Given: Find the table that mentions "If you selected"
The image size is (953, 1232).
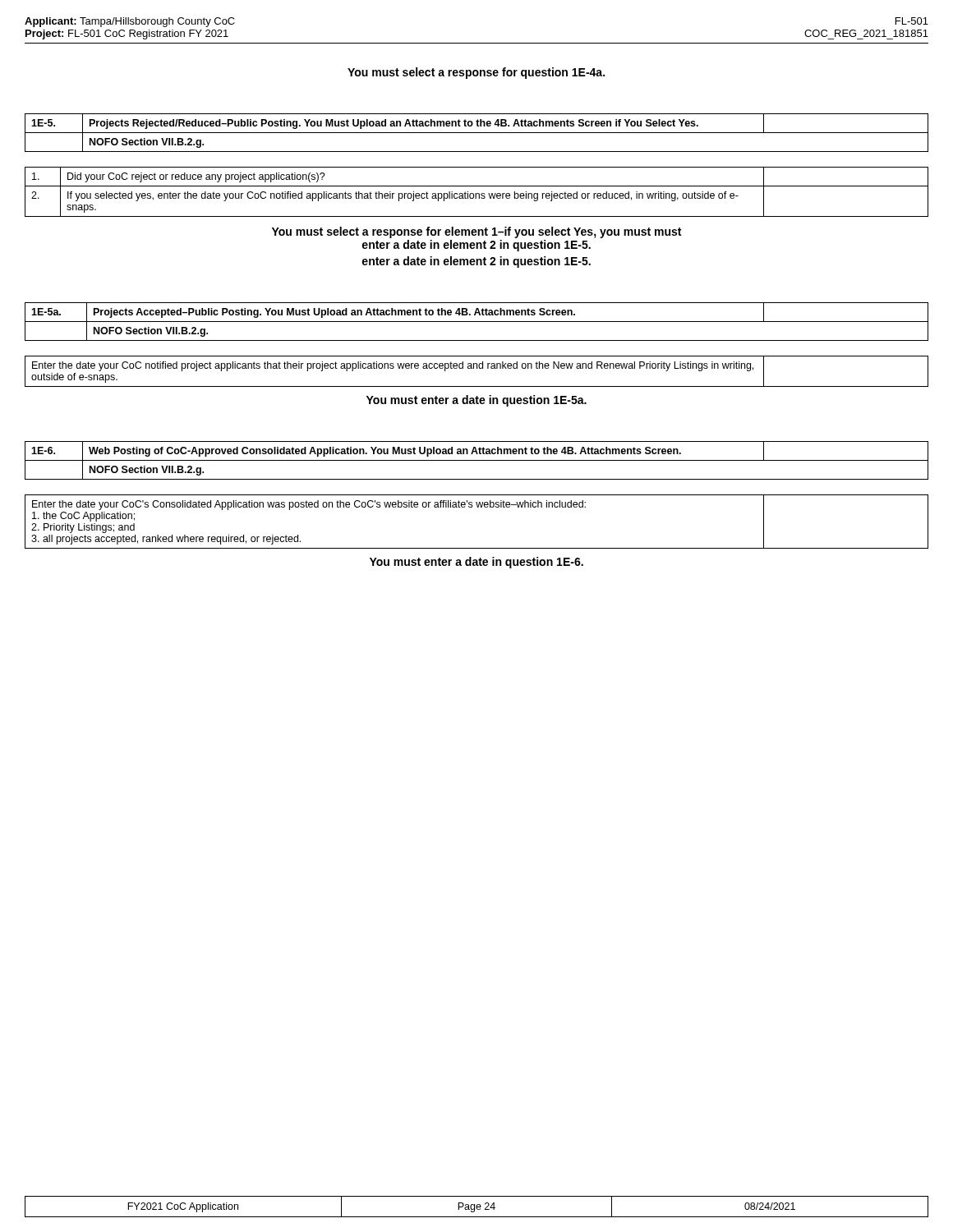Looking at the screenshot, I should (476, 192).
